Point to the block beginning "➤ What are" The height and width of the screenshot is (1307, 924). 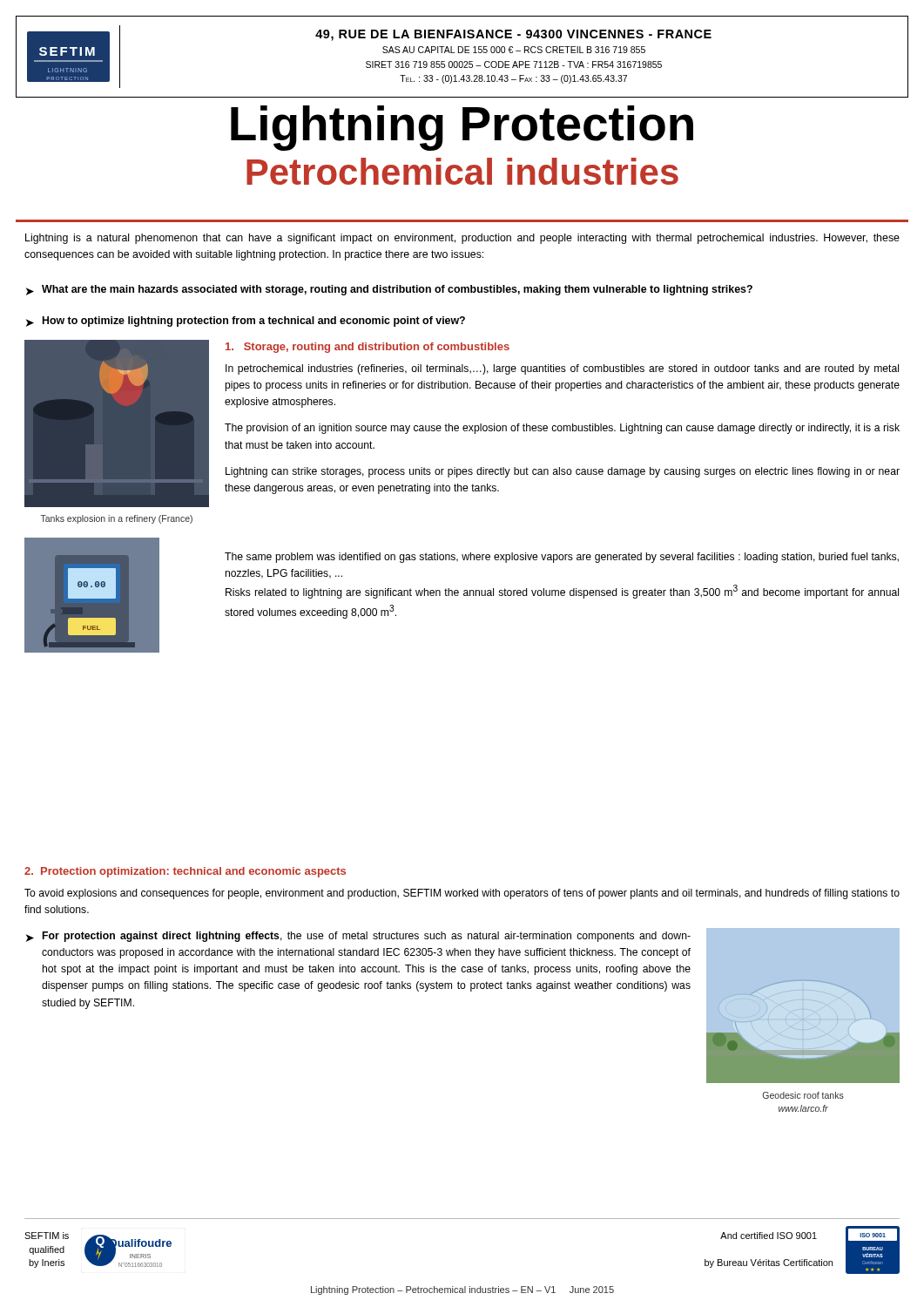[462, 291]
